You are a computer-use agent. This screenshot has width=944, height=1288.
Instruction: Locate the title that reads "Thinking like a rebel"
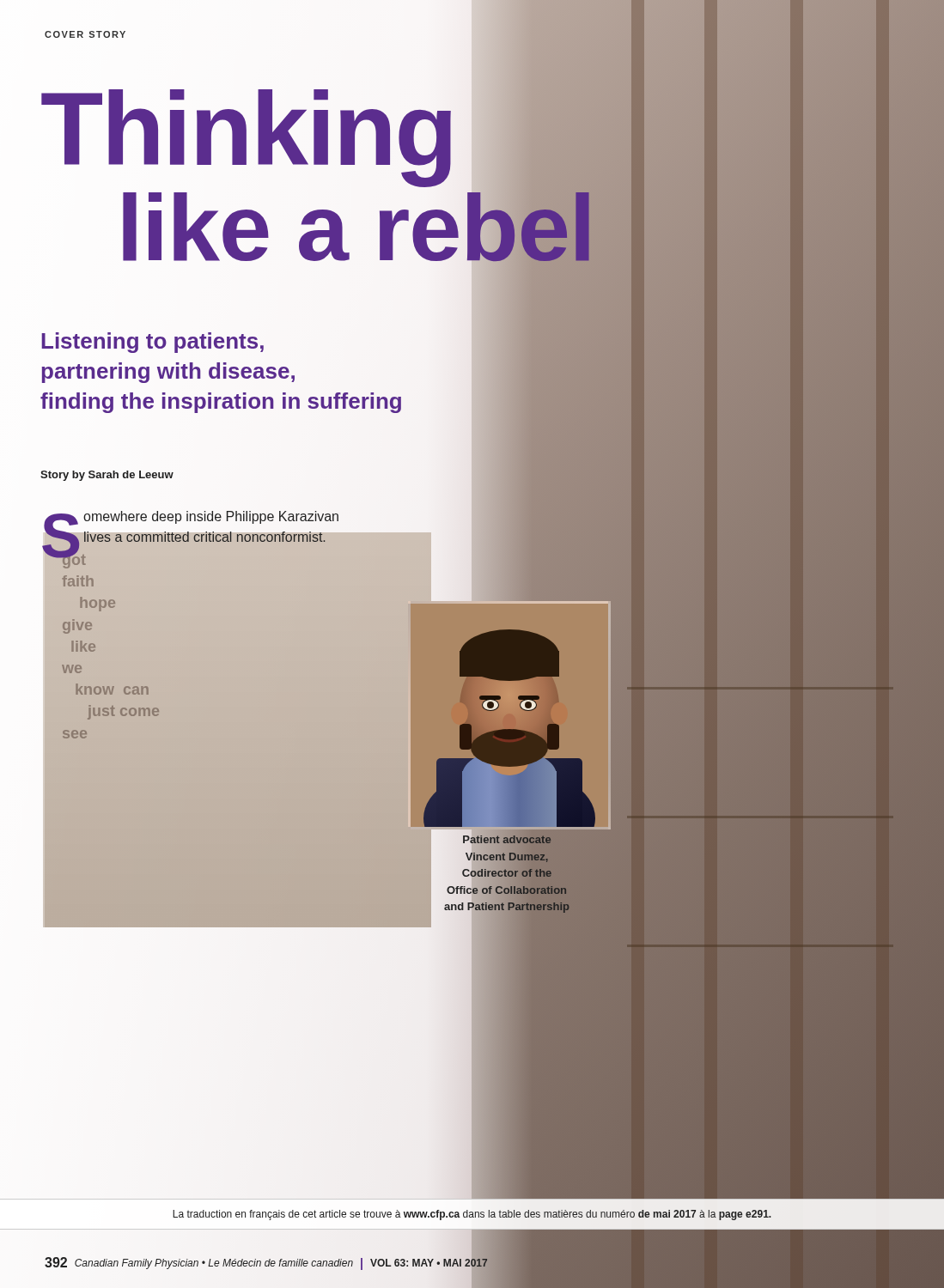coord(318,176)
